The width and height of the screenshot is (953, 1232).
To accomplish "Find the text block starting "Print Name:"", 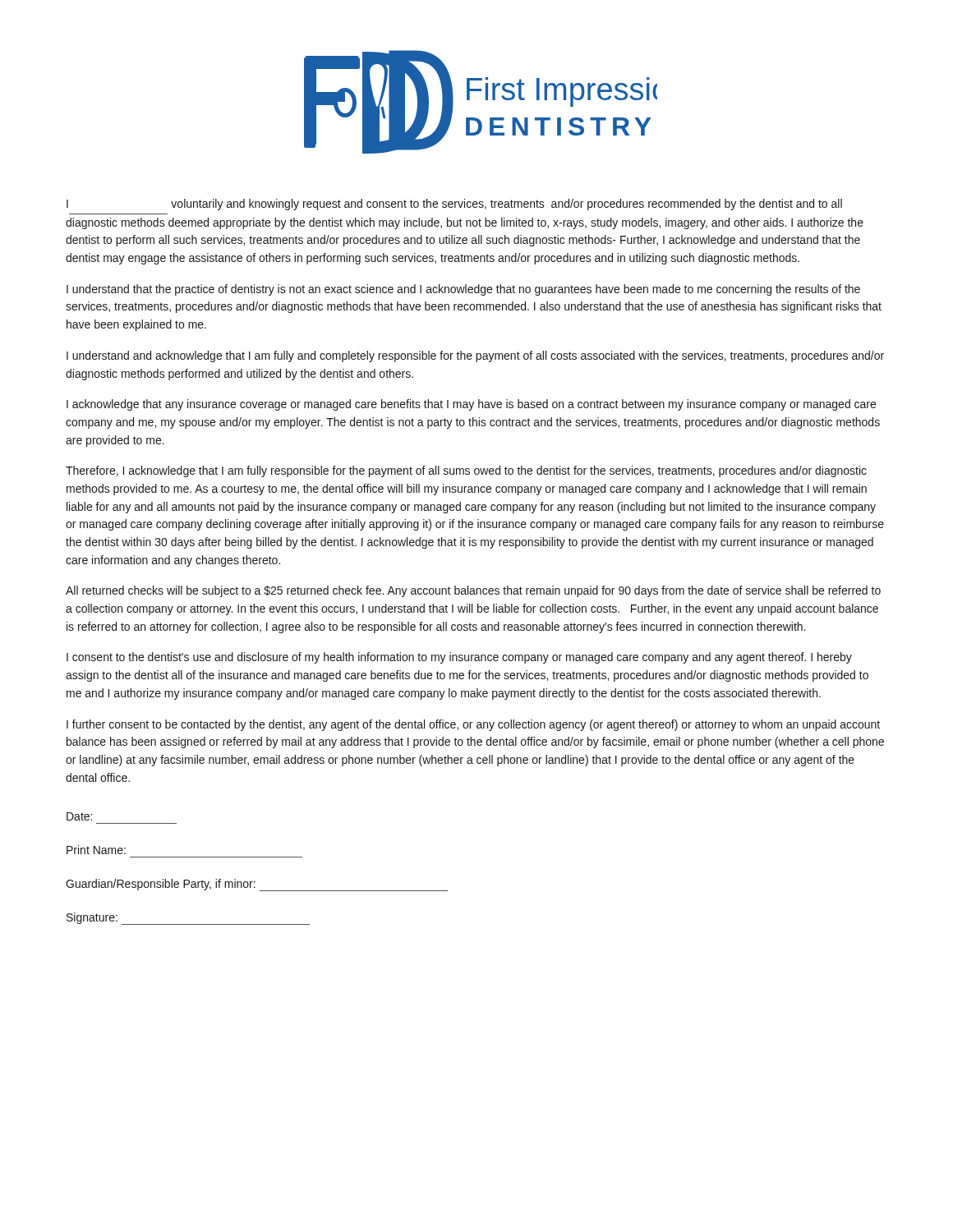I will pos(184,851).
